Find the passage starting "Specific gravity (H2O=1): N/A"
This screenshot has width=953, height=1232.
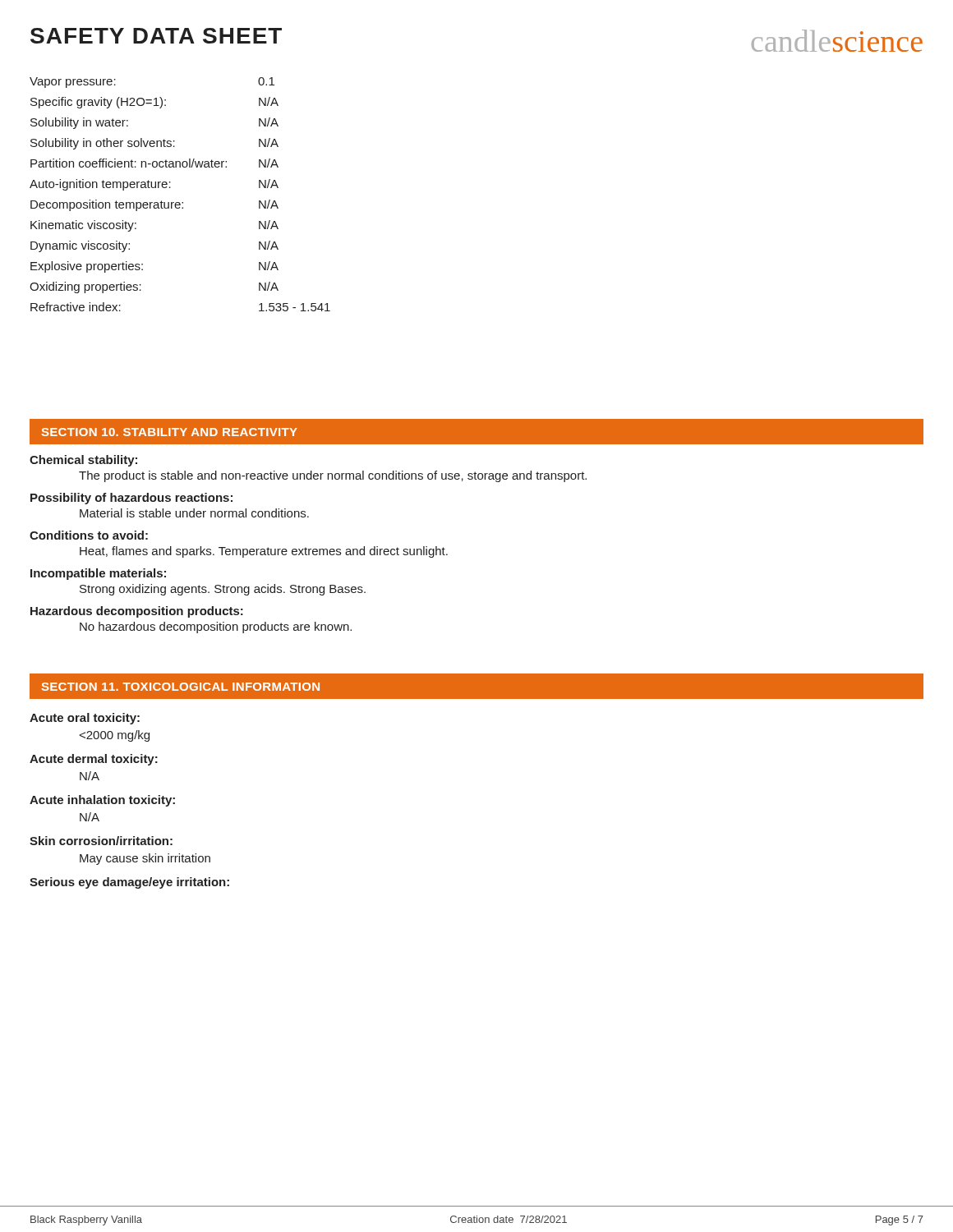(x=154, y=101)
